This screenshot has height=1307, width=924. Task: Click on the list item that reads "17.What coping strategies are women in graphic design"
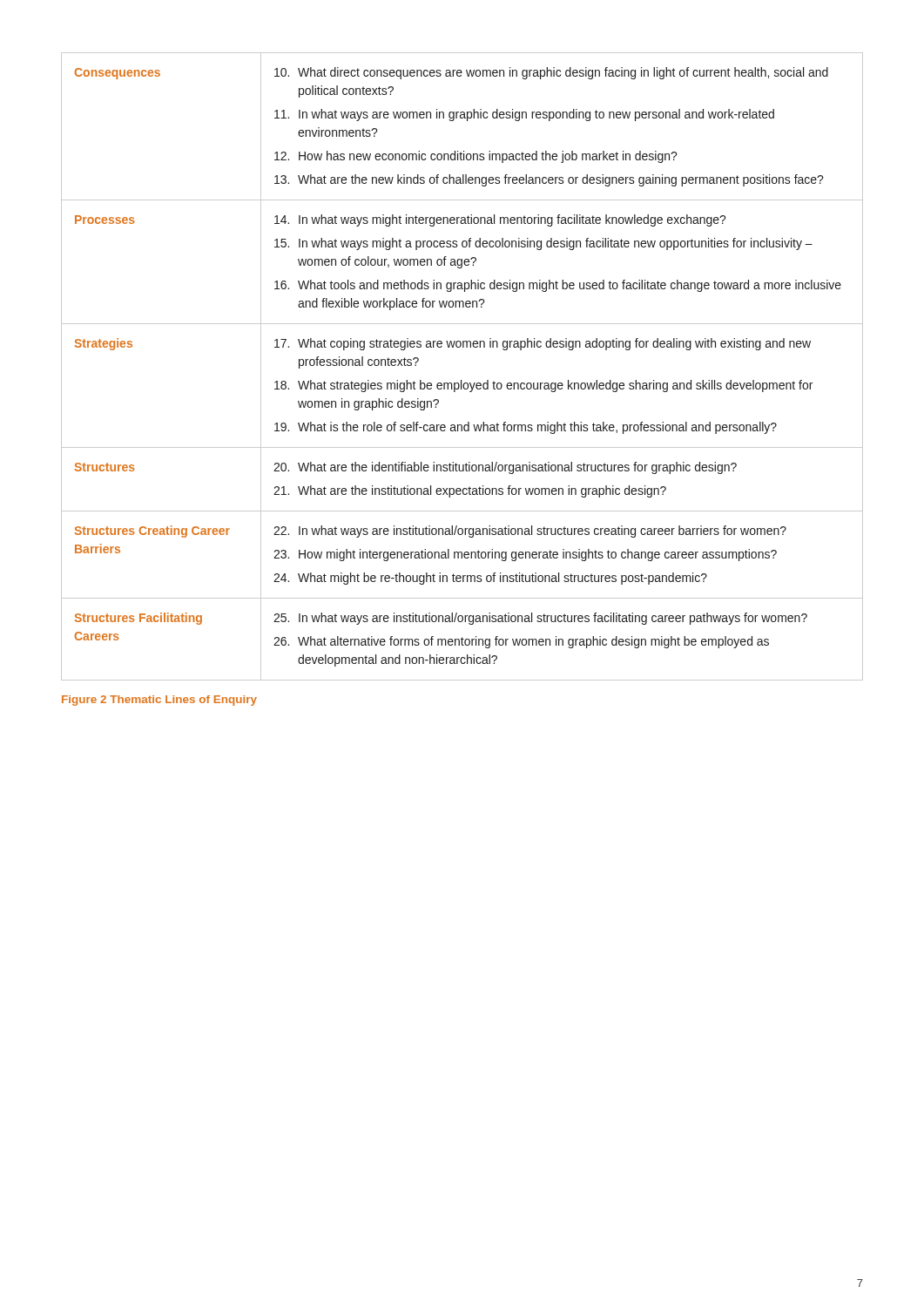coord(562,353)
